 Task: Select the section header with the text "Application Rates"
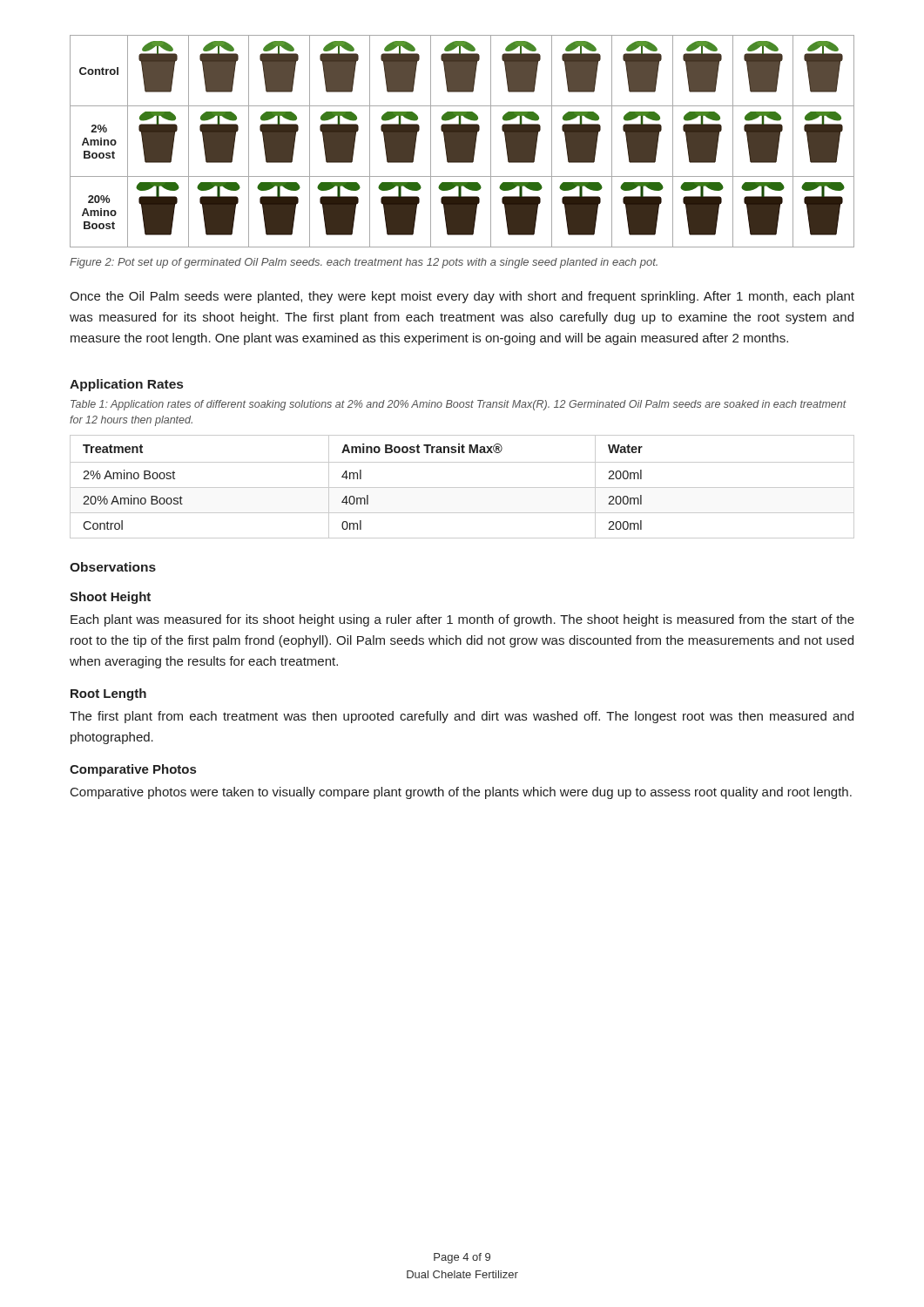[x=127, y=384]
